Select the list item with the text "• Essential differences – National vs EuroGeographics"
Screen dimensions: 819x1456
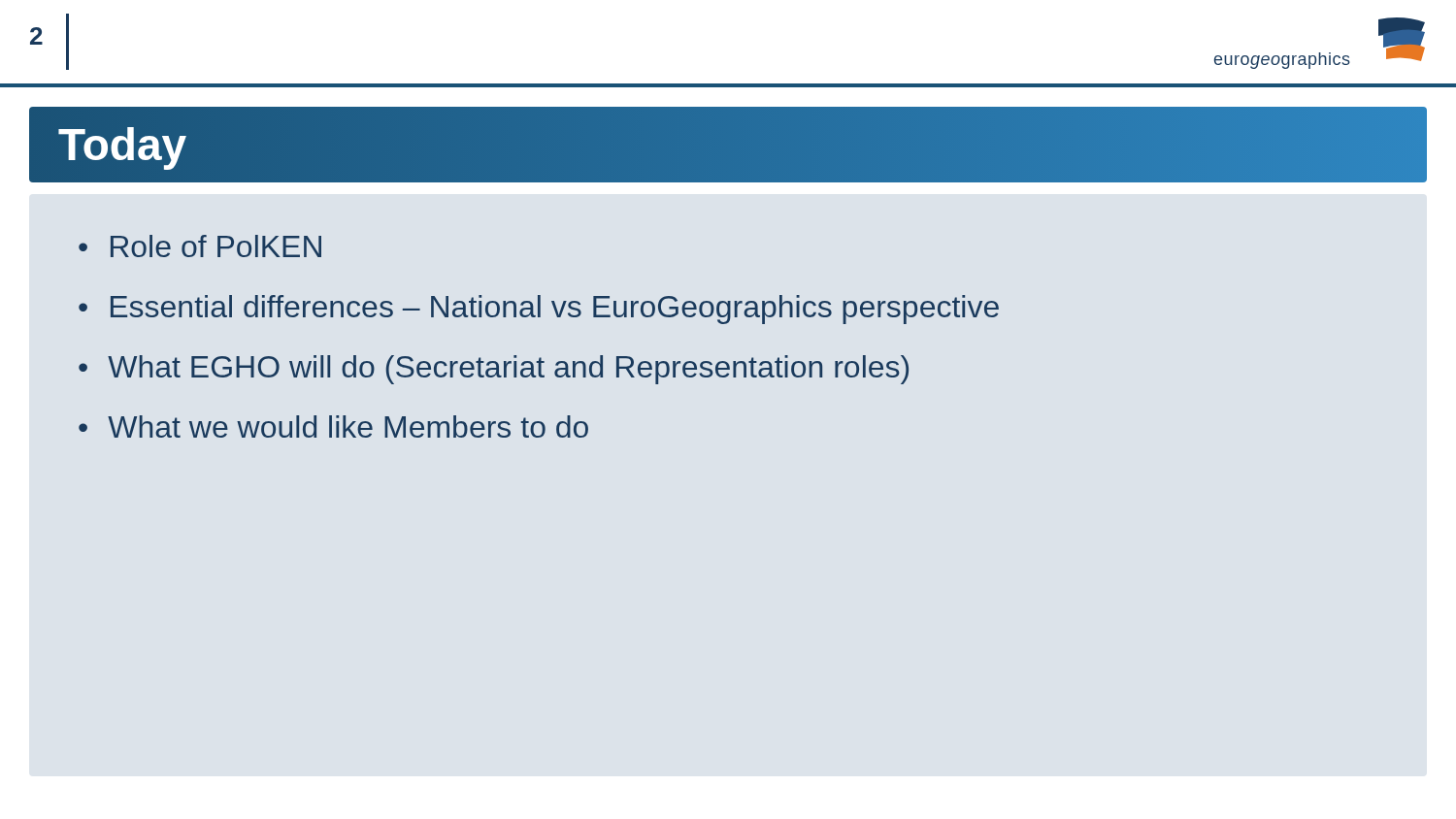pyautogui.click(x=539, y=307)
